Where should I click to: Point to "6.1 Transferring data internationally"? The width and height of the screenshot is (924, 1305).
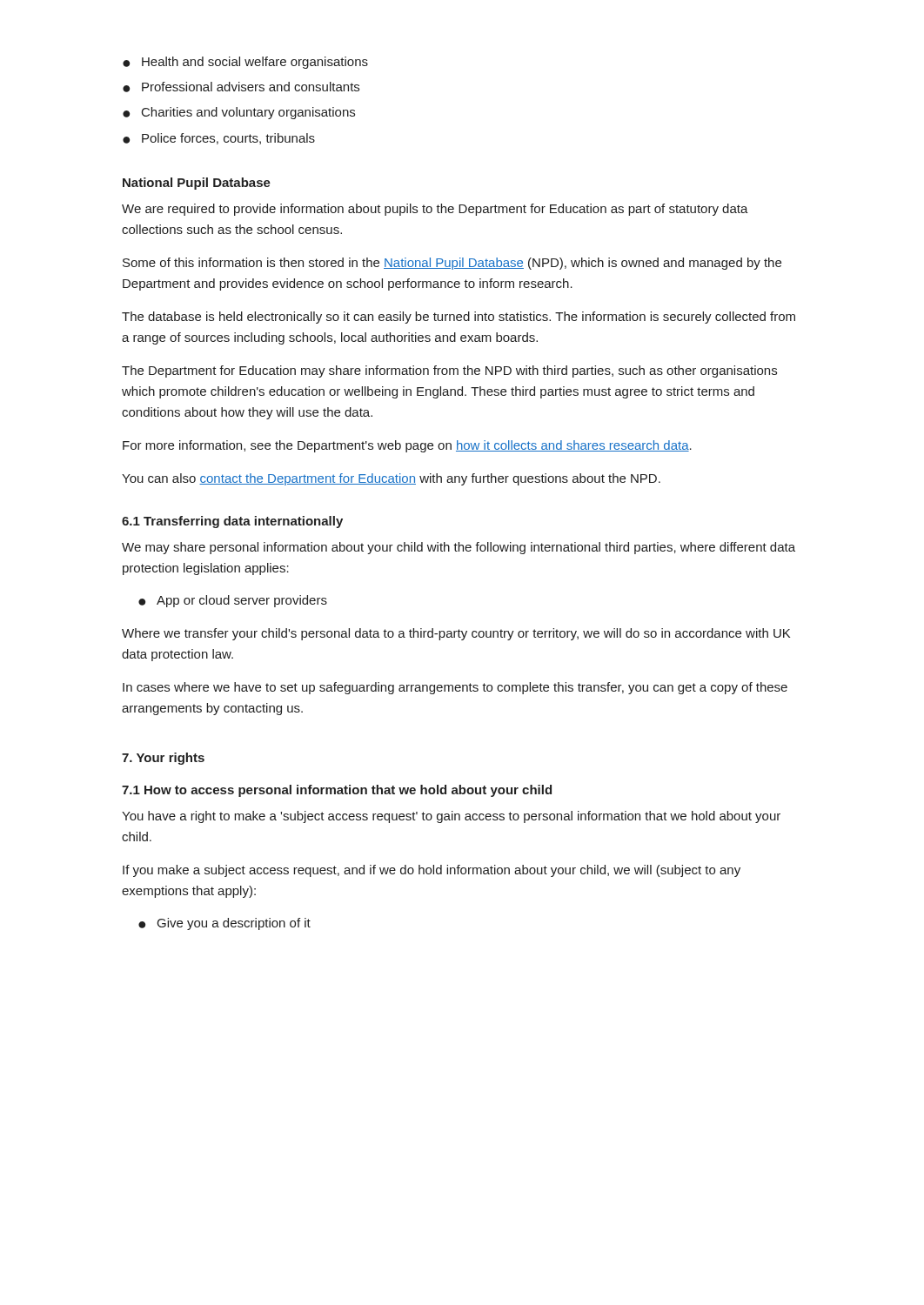[x=232, y=520]
